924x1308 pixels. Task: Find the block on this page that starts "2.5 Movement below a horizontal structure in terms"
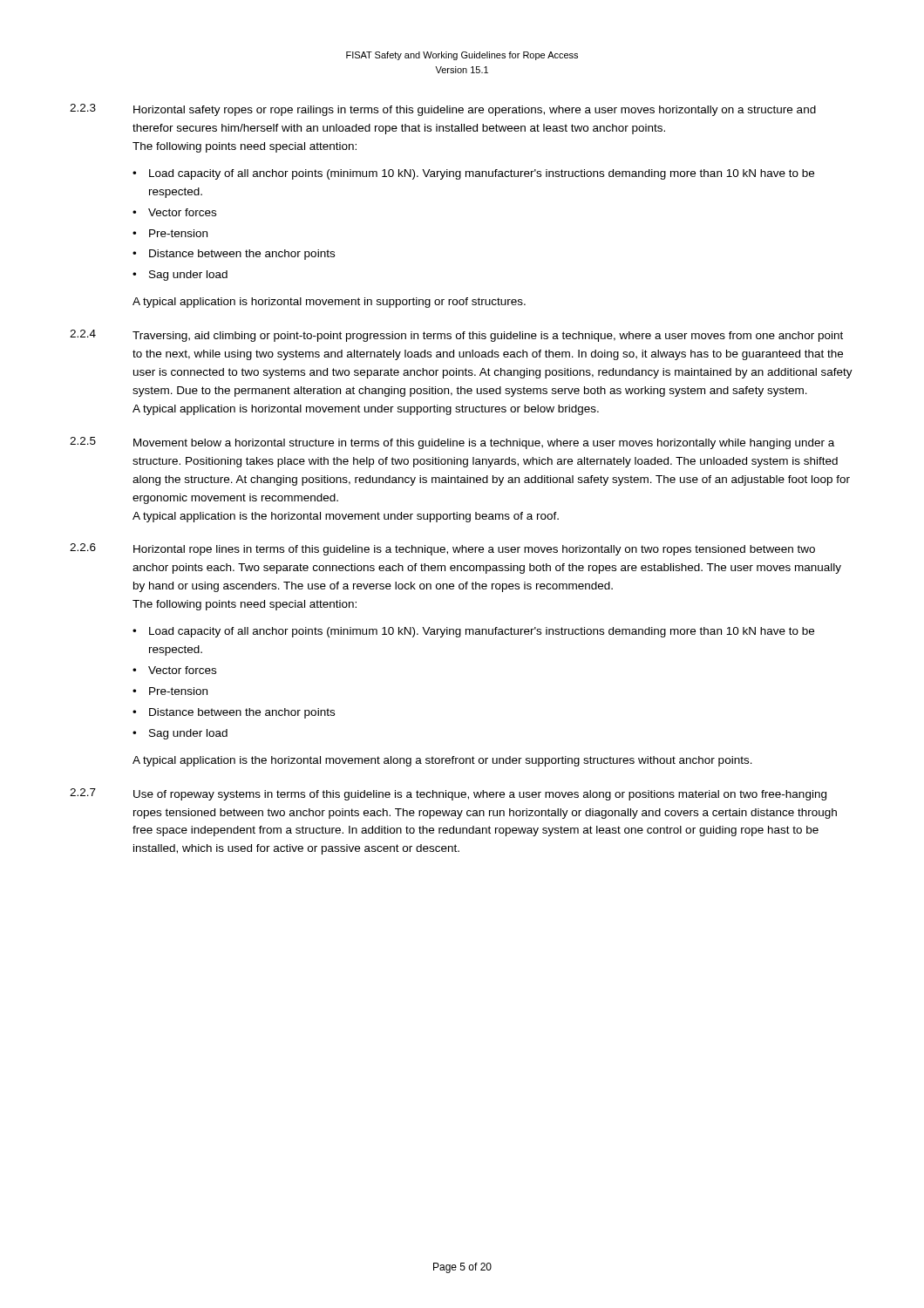[x=462, y=480]
